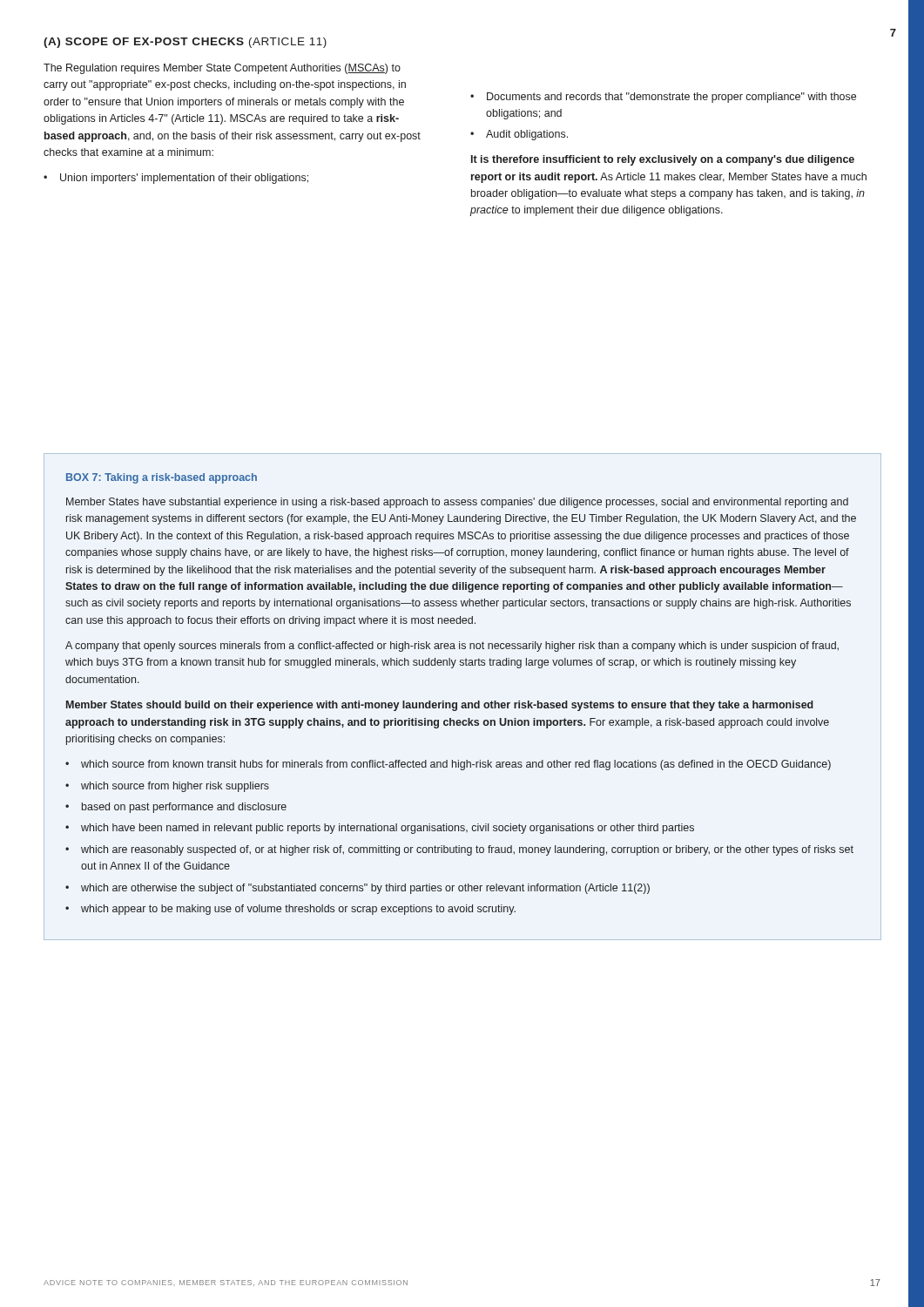Point to the block beginning "A company that openly"
924x1307 pixels.
tap(452, 663)
